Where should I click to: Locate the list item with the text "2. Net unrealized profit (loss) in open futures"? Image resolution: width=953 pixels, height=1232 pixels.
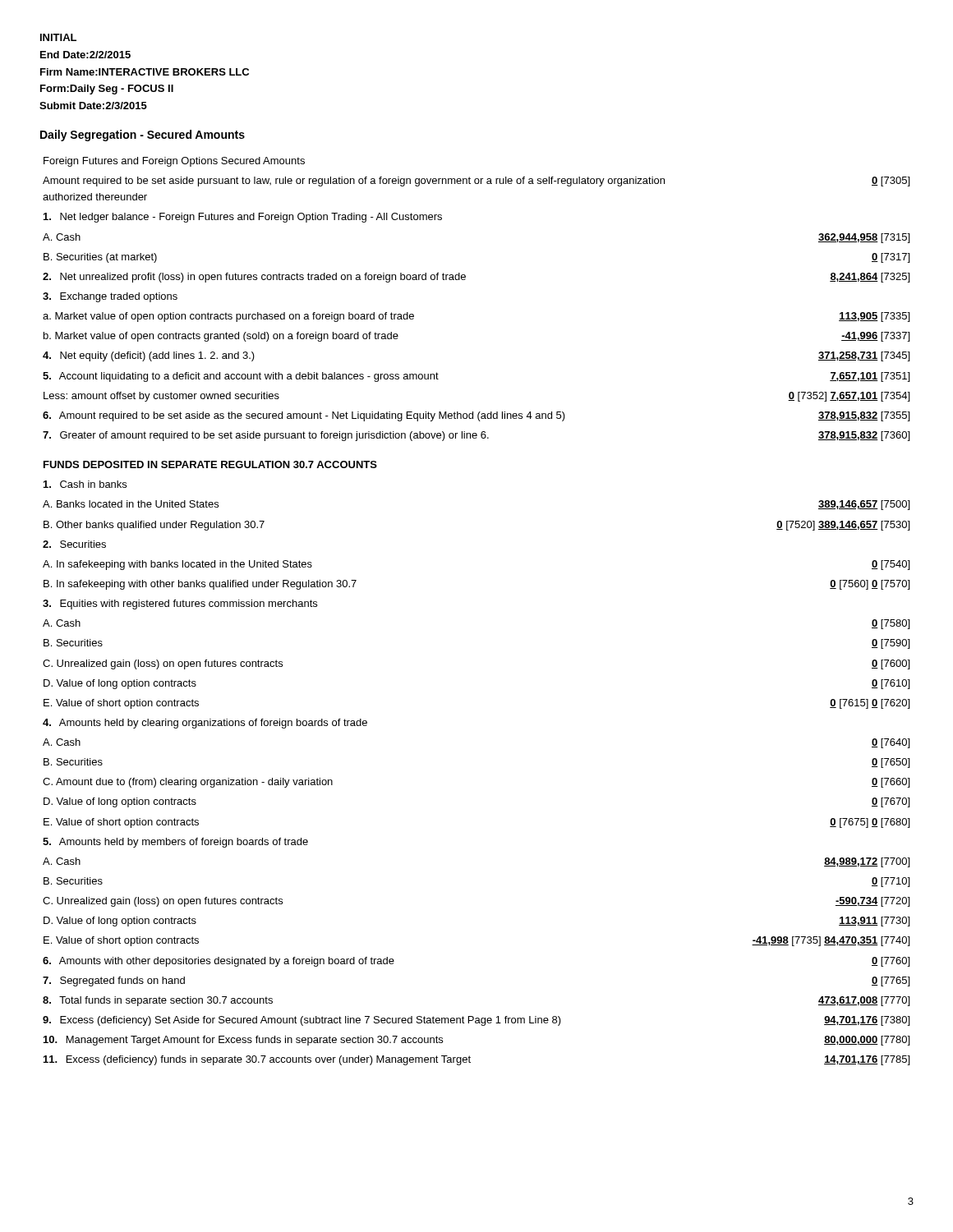[x=254, y=276]
